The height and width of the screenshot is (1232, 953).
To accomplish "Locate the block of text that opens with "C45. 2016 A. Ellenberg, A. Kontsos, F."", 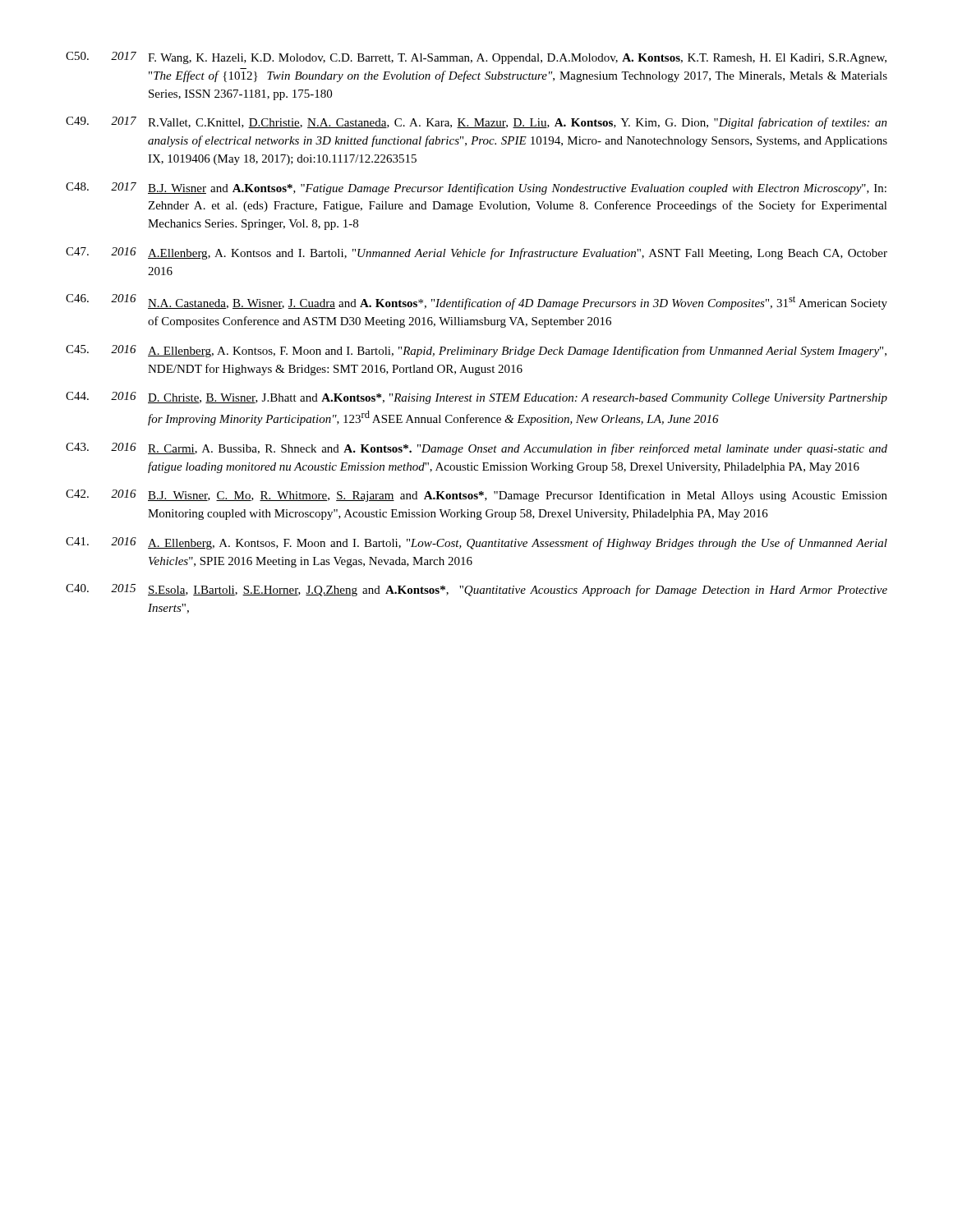I will tap(476, 360).
